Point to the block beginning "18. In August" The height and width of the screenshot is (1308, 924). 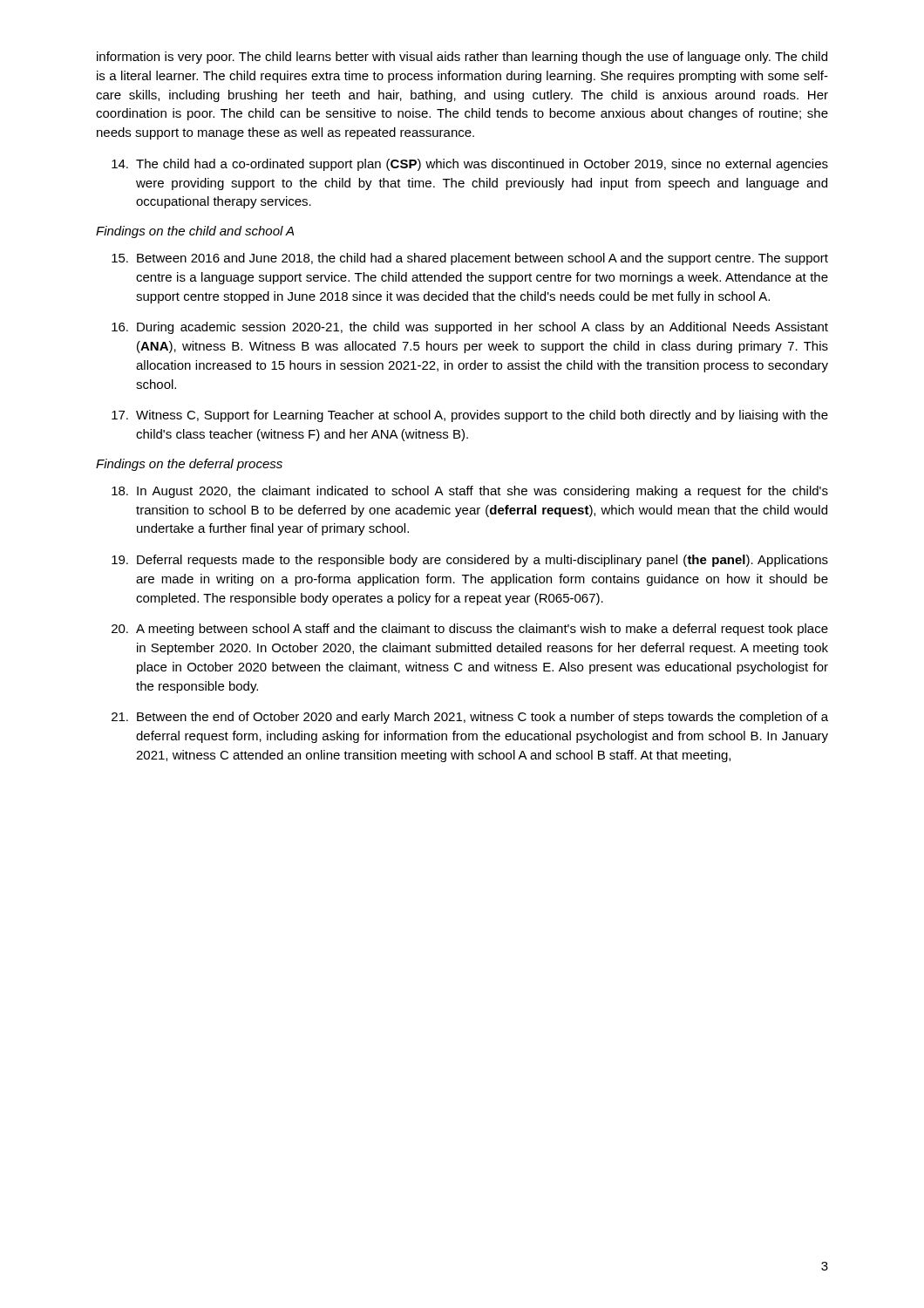tap(462, 510)
